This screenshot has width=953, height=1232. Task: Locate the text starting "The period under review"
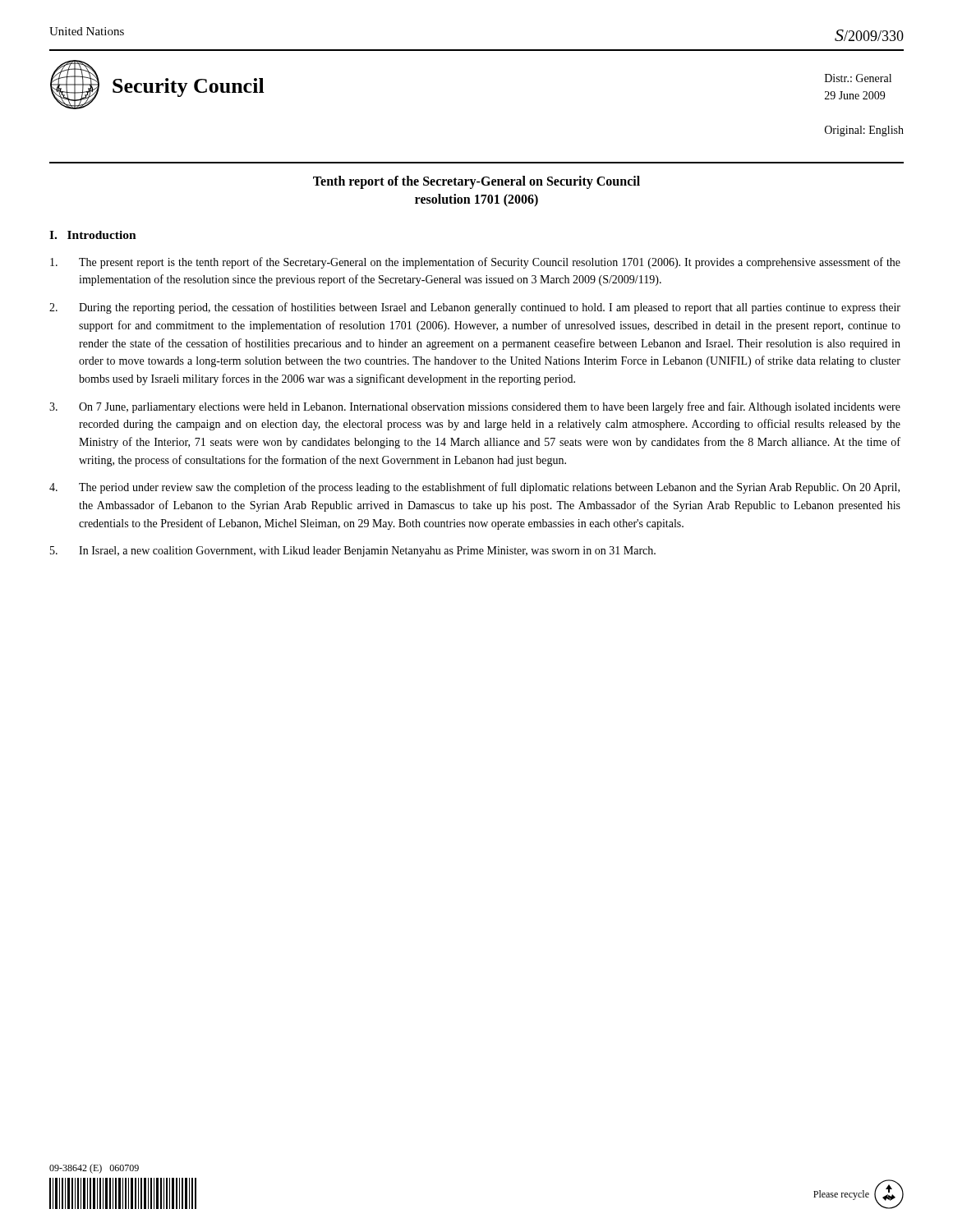(x=475, y=506)
